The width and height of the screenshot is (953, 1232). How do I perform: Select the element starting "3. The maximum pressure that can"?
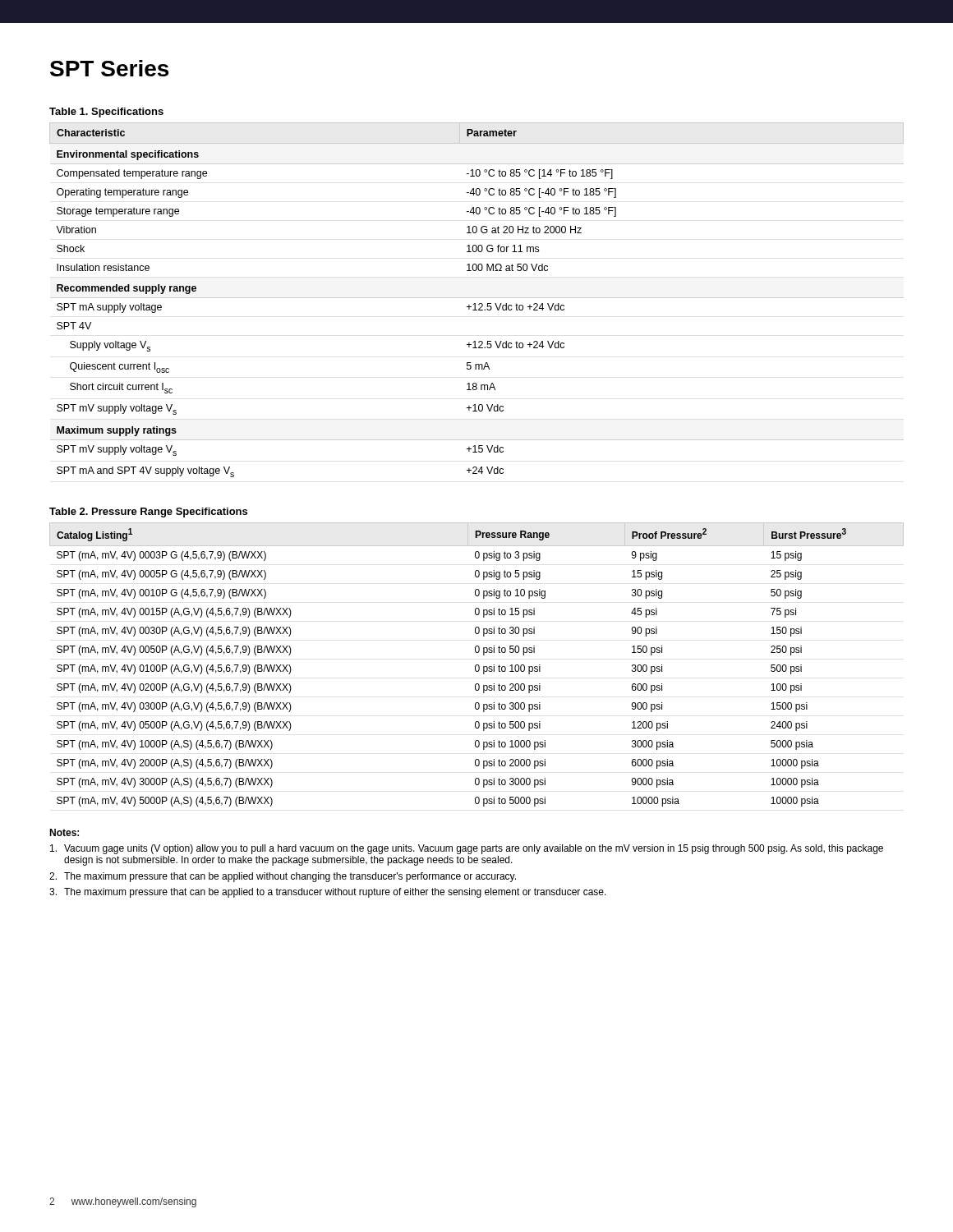click(476, 892)
